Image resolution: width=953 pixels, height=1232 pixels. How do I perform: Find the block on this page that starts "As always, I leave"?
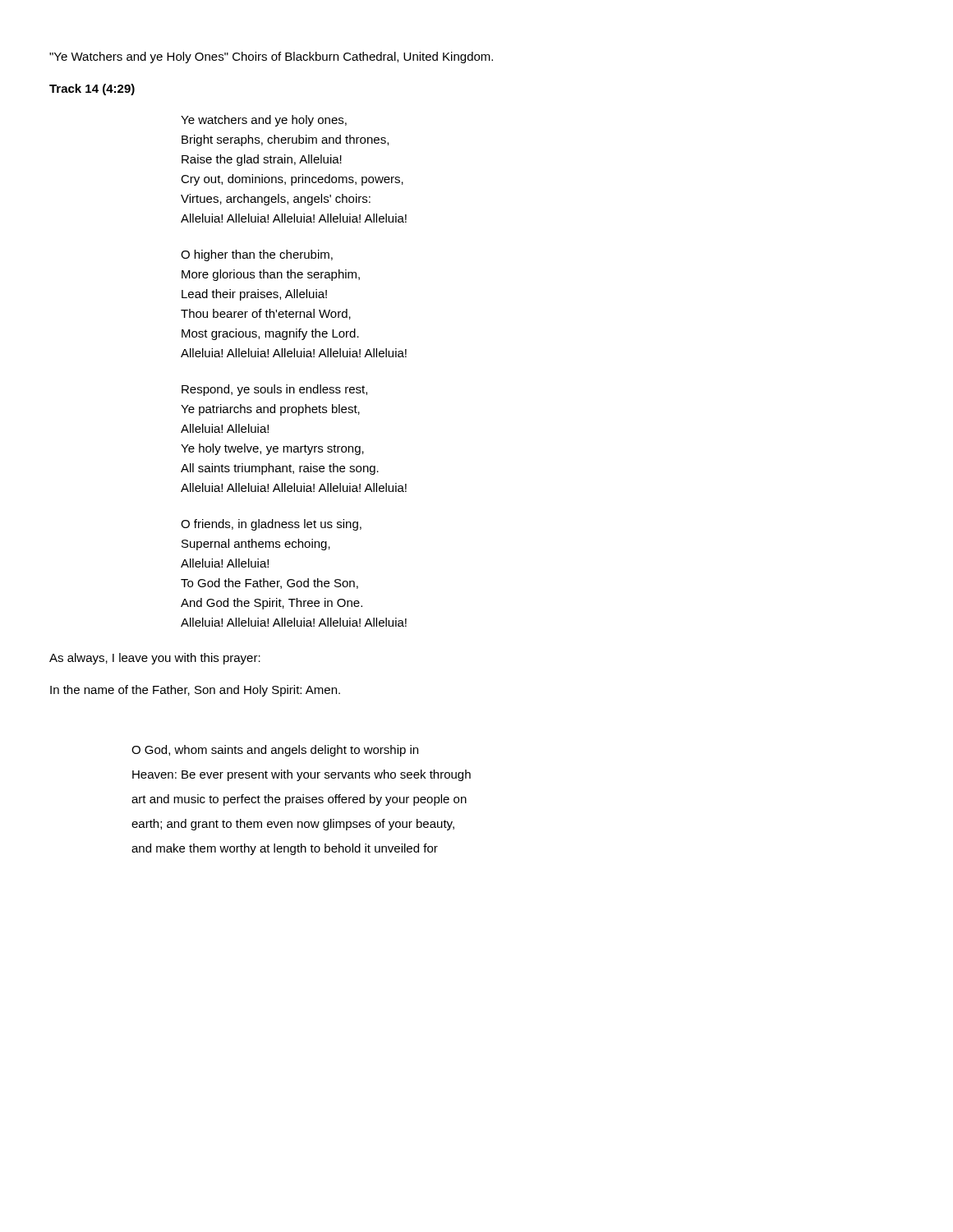coord(155,657)
